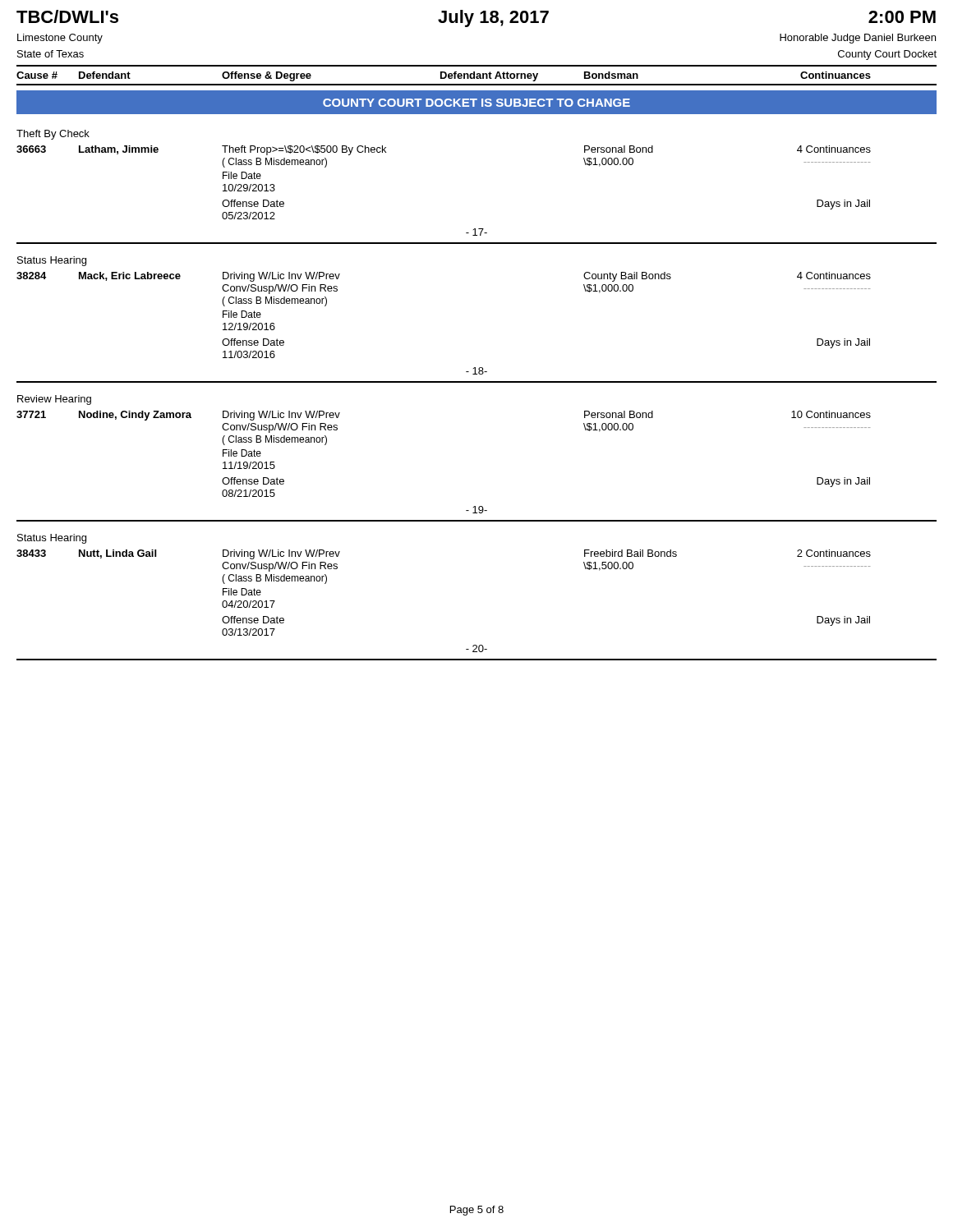
Task: Select the section header that reads "Theft By Check"
Action: pos(53,133)
